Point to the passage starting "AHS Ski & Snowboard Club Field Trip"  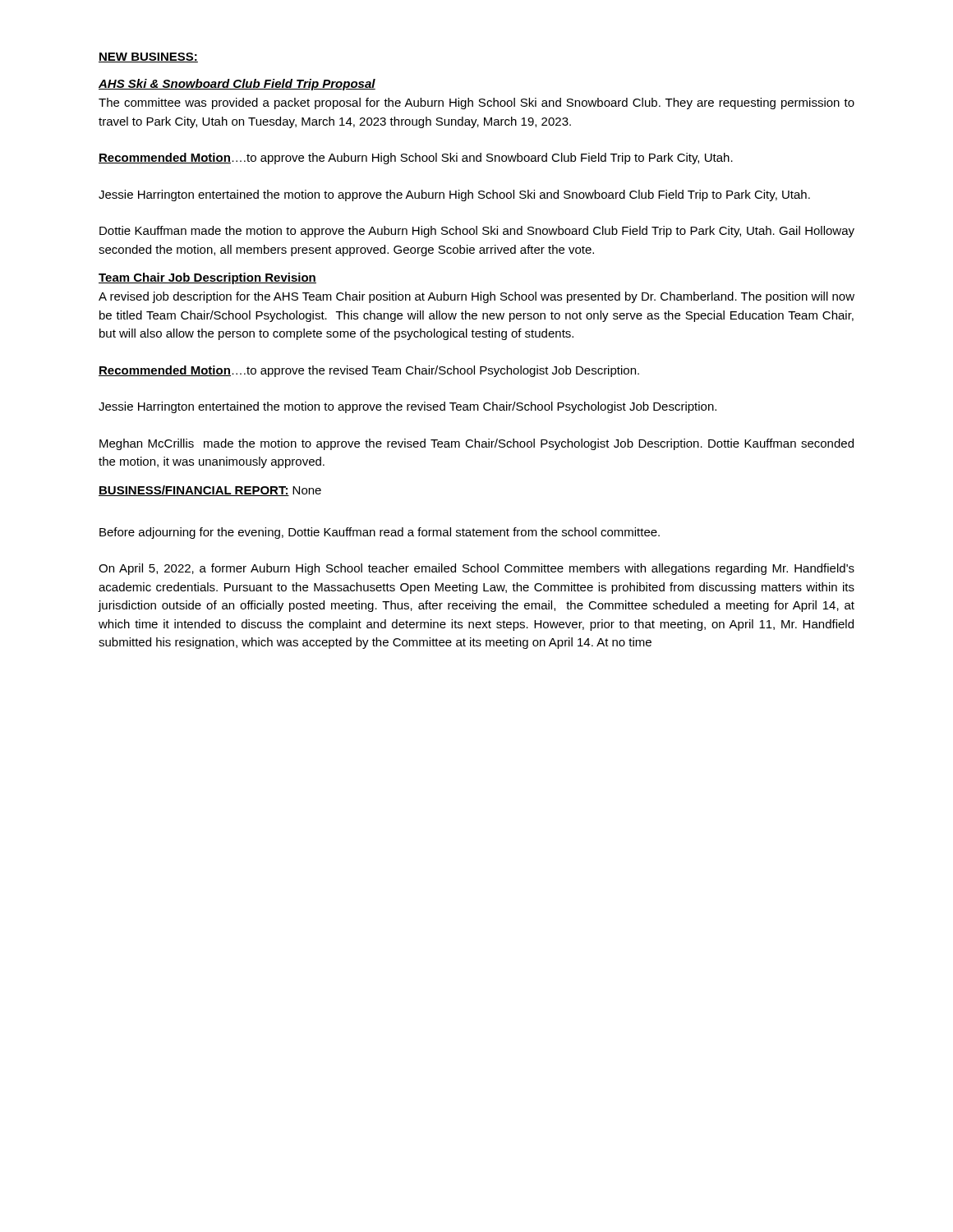coord(237,83)
